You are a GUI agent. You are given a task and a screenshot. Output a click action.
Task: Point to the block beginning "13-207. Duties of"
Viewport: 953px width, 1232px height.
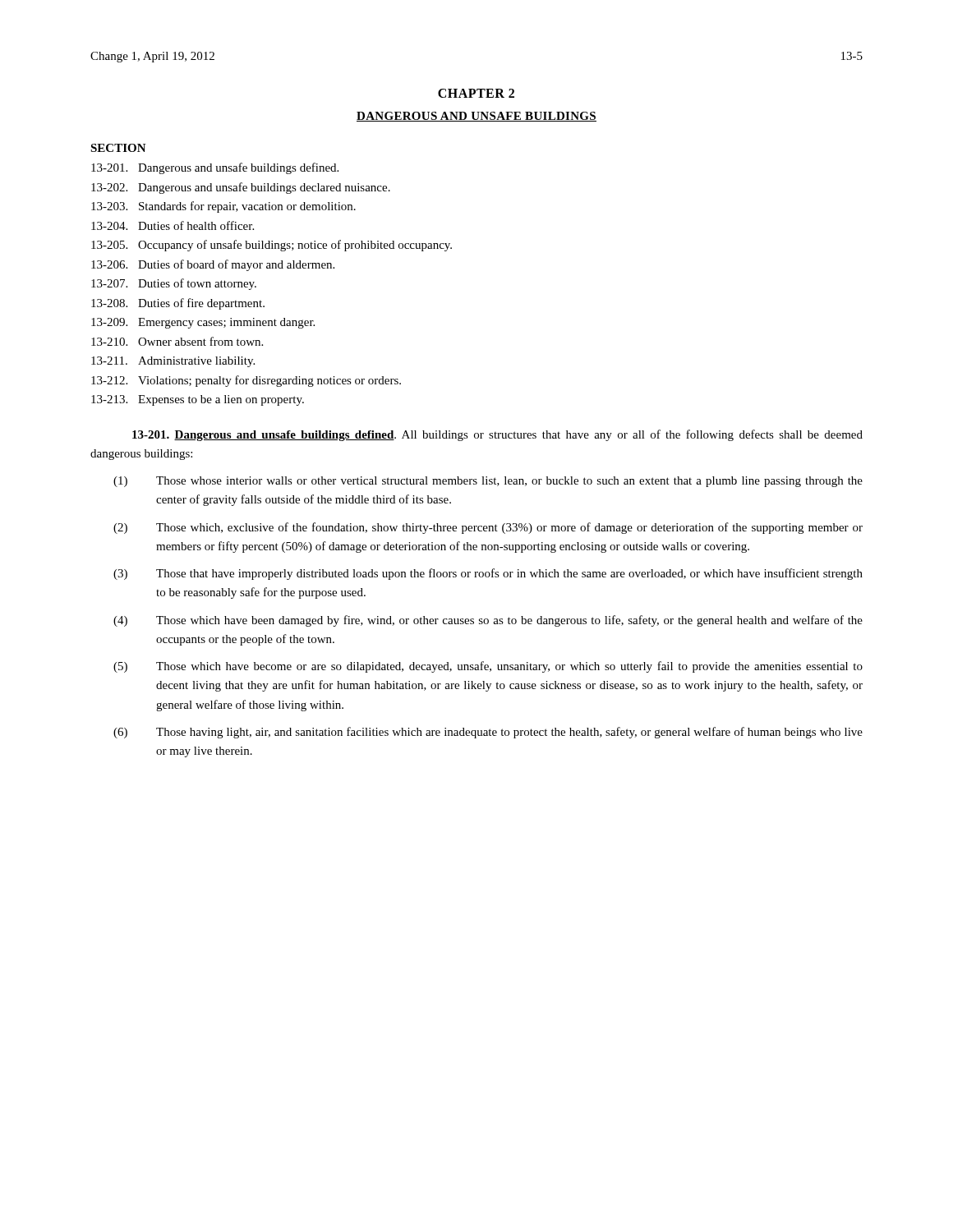(x=174, y=284)
